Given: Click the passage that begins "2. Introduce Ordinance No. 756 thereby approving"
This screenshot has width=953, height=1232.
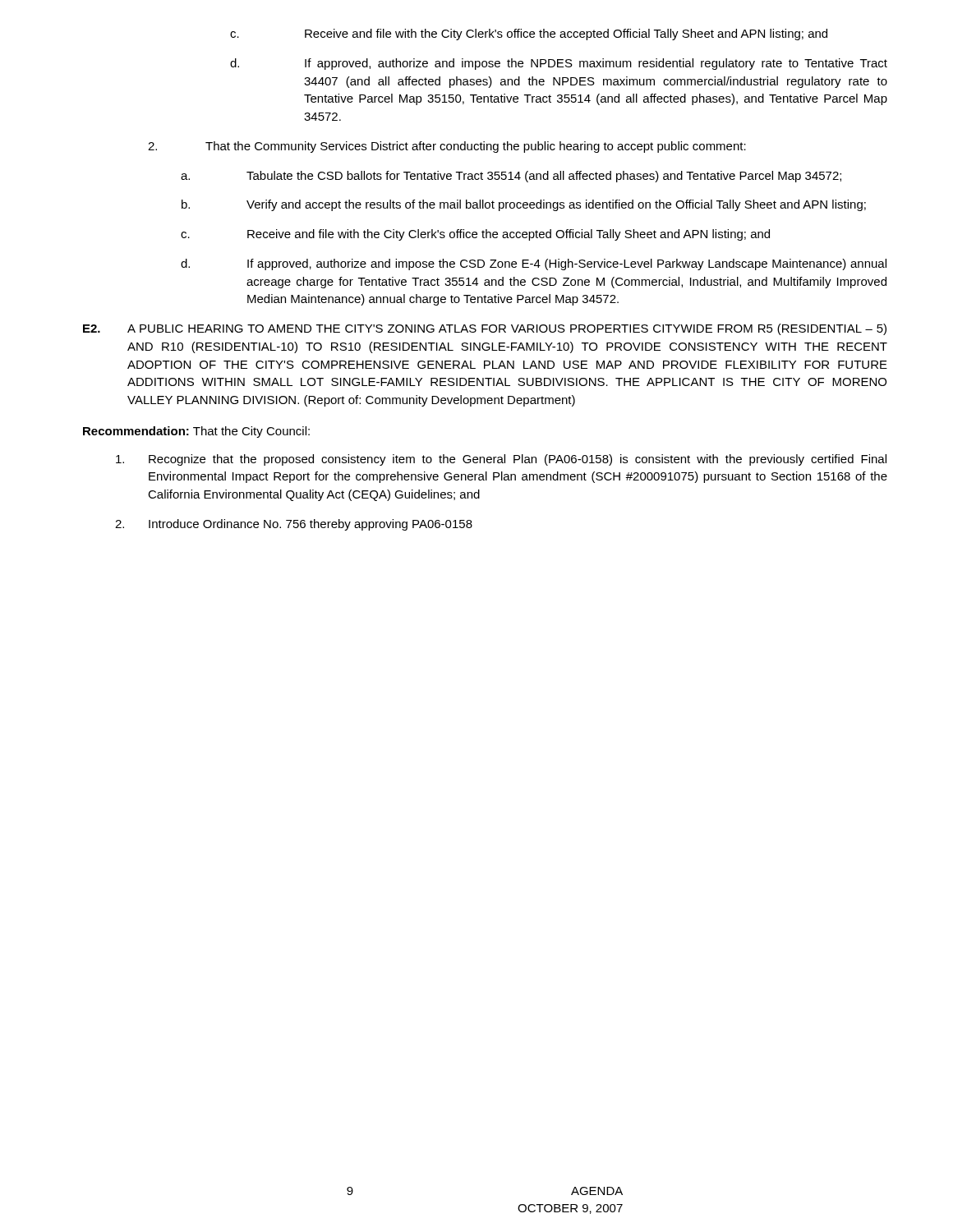Looking at the screenshot, I should pos(294,525).
